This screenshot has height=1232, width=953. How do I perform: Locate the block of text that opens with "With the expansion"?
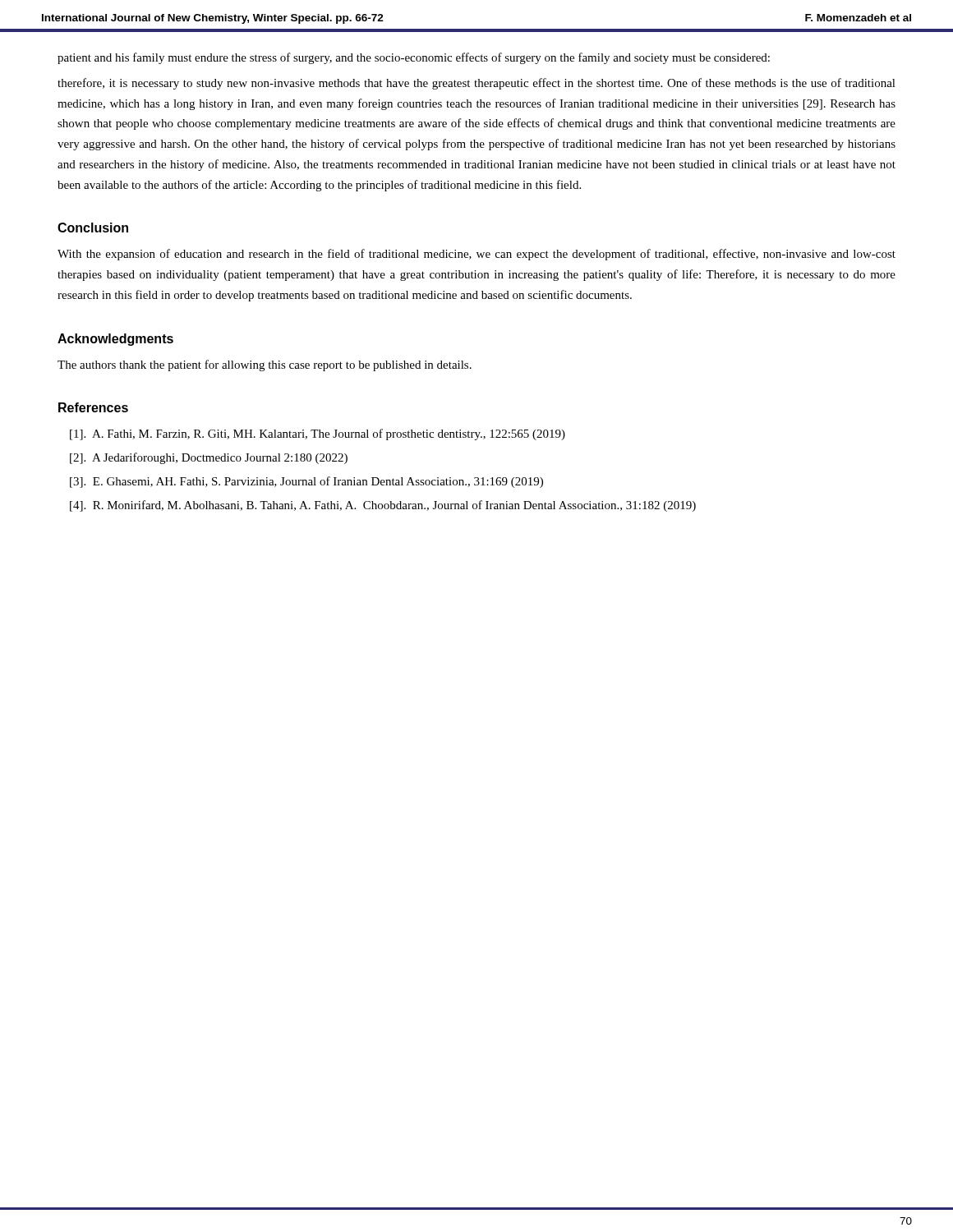(x=476, y=274)
